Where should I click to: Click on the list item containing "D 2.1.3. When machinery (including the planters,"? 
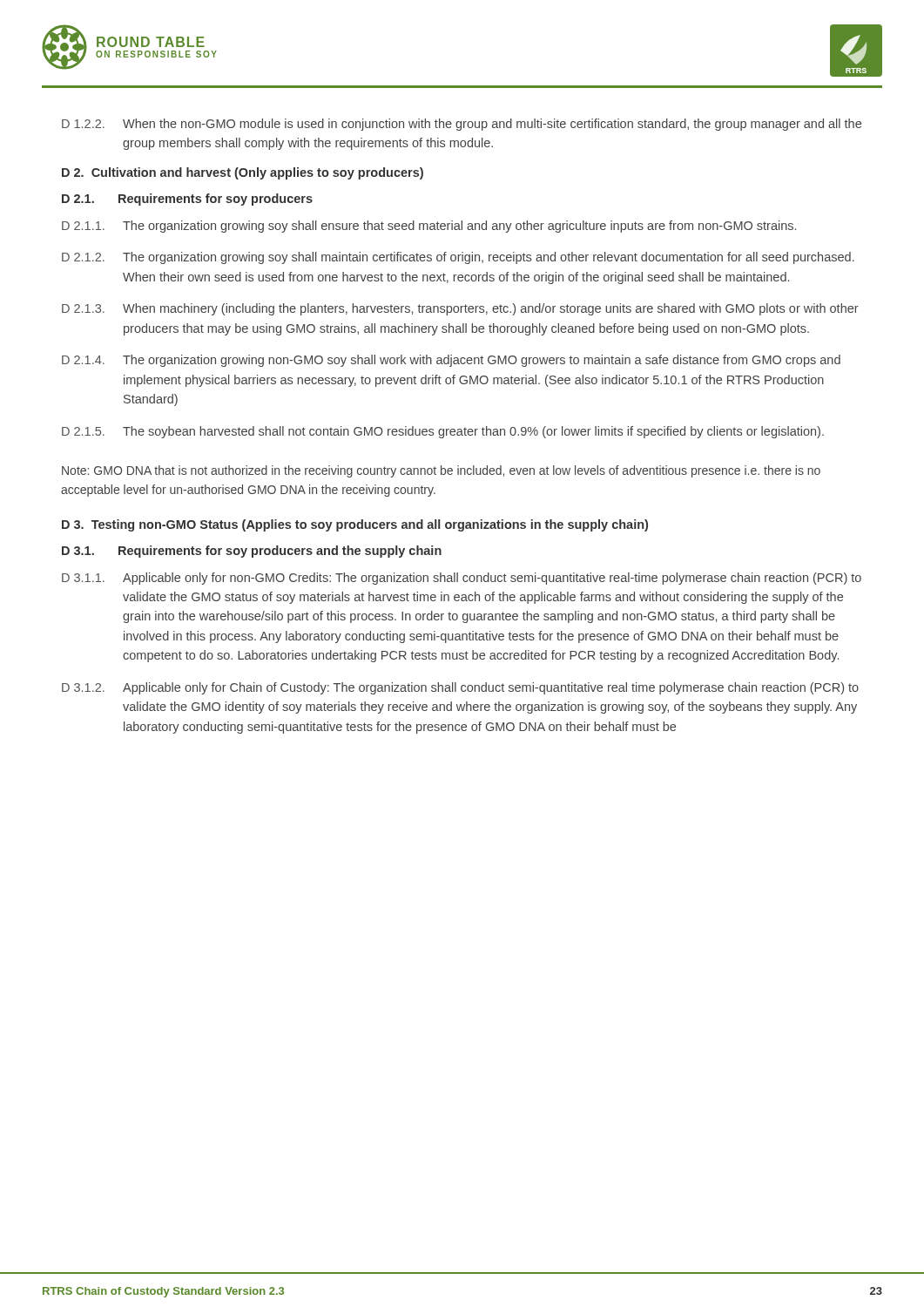point(462,319)
